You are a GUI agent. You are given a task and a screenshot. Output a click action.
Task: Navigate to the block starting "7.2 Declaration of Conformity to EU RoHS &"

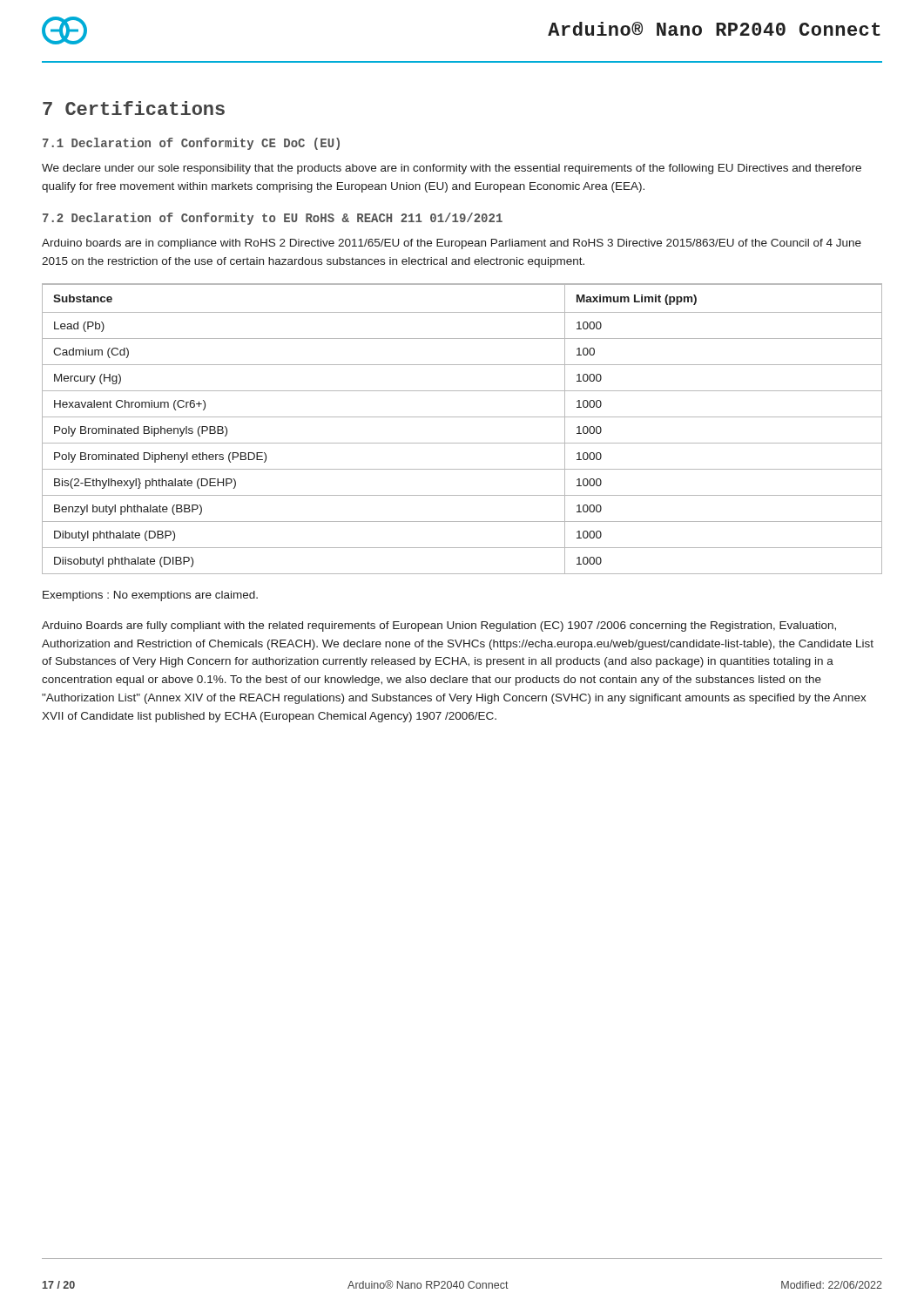coord(462,219)
